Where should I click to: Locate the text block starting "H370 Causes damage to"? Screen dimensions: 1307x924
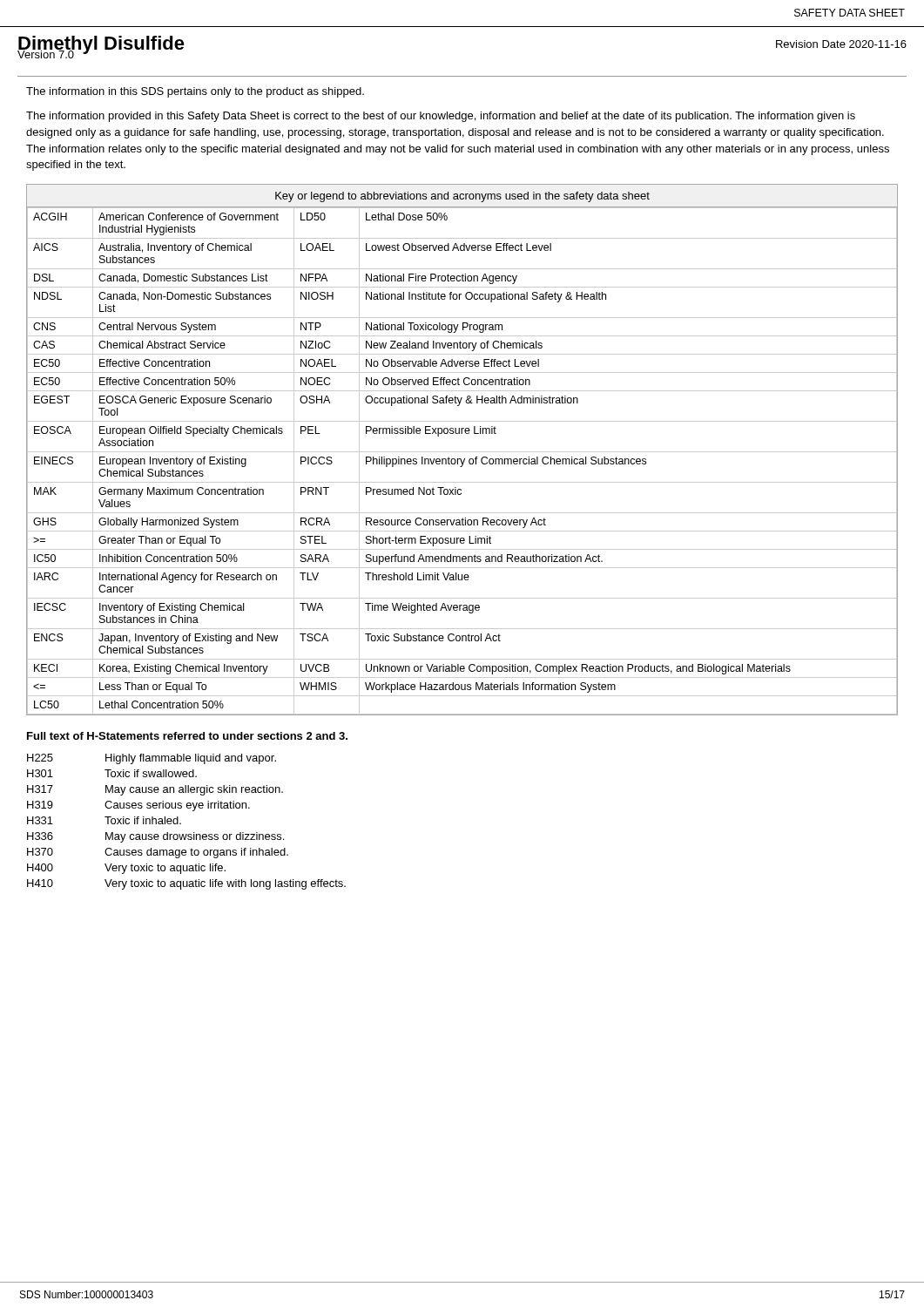pyautogui.click(x=158, y=852)
